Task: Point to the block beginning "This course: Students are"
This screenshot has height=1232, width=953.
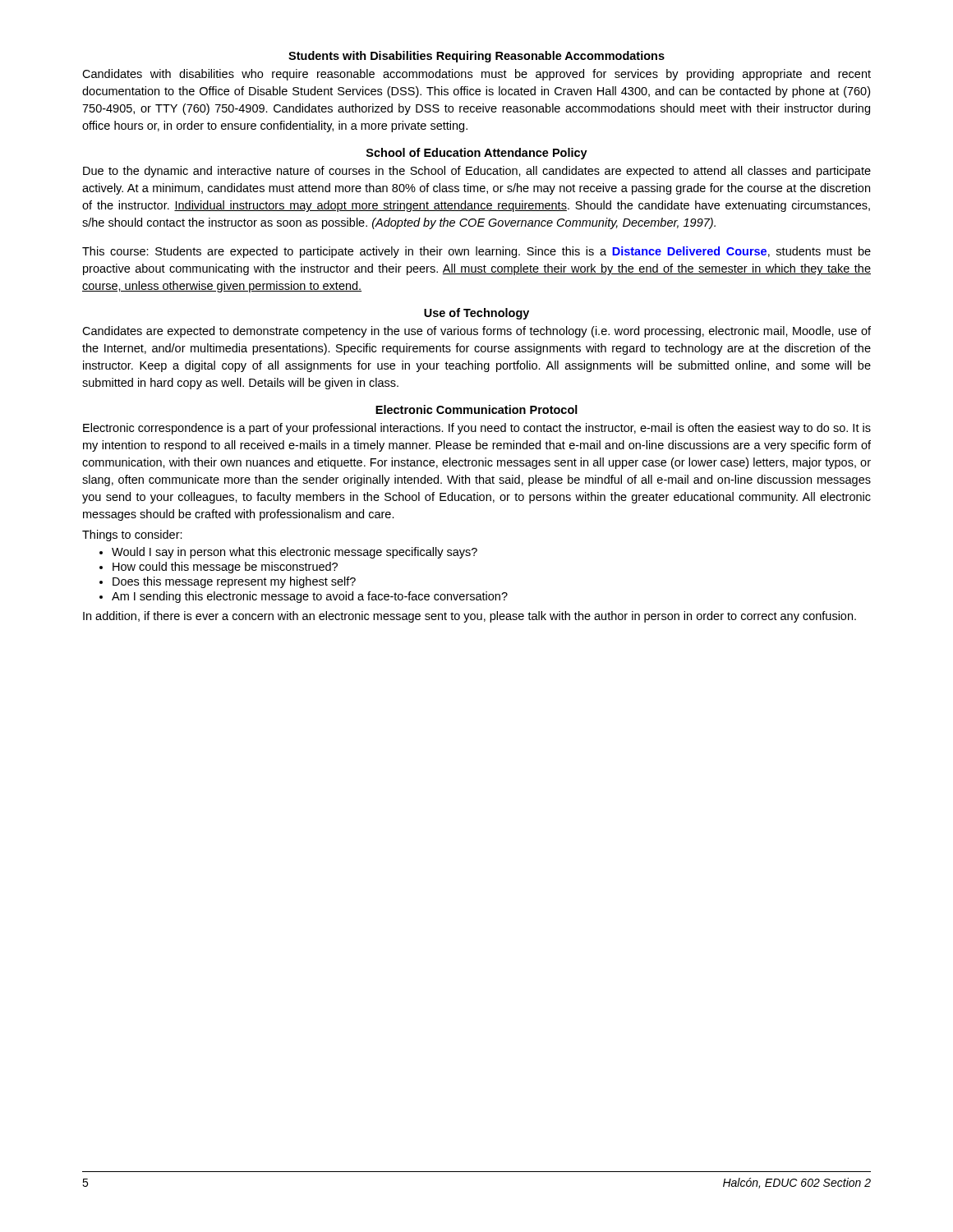Action: (476, 269)
